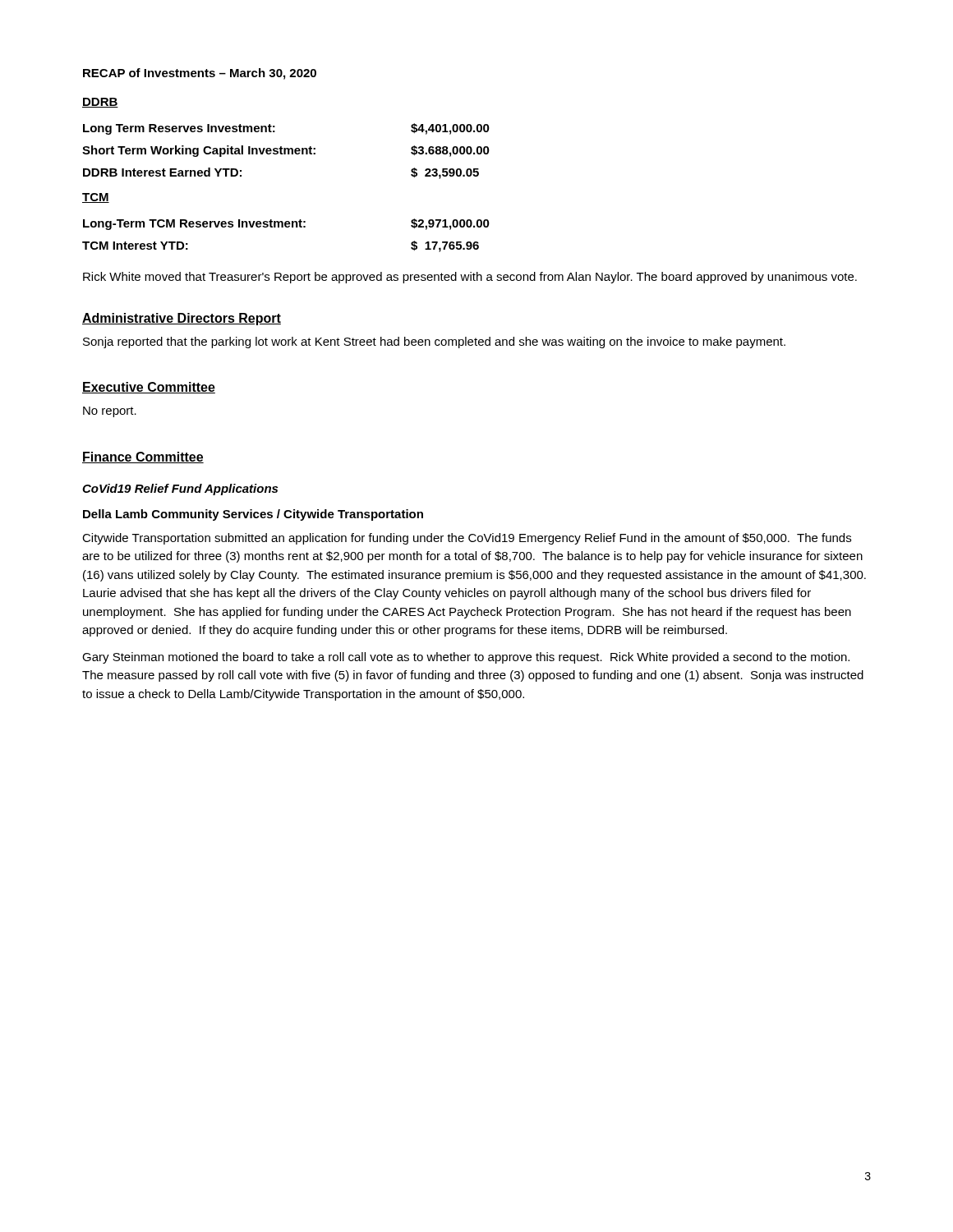Find the table that mentions "Short Term Working"

click(476, 150)
